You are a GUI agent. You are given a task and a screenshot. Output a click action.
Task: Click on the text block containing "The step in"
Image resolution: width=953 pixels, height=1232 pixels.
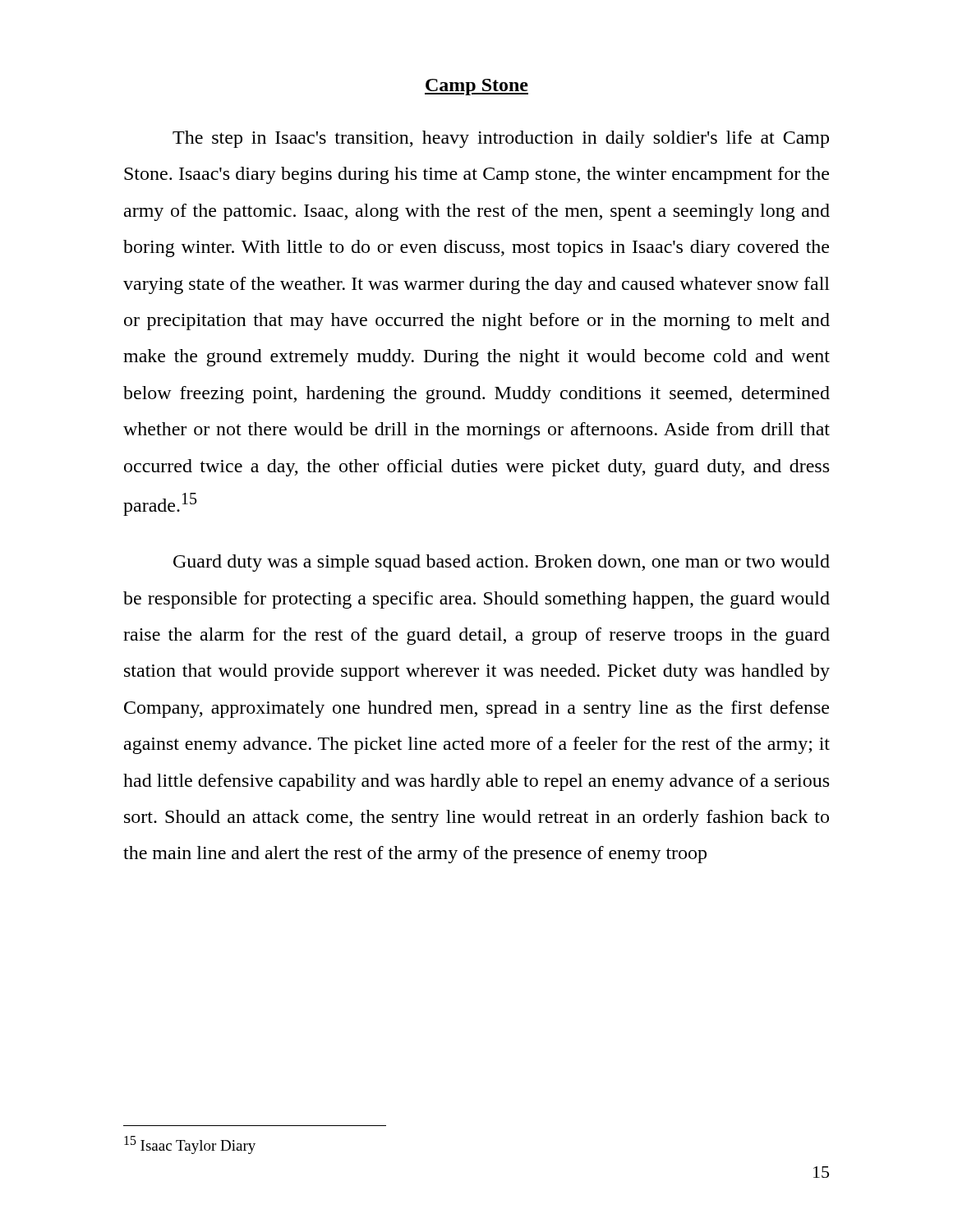tap(476, 321)
